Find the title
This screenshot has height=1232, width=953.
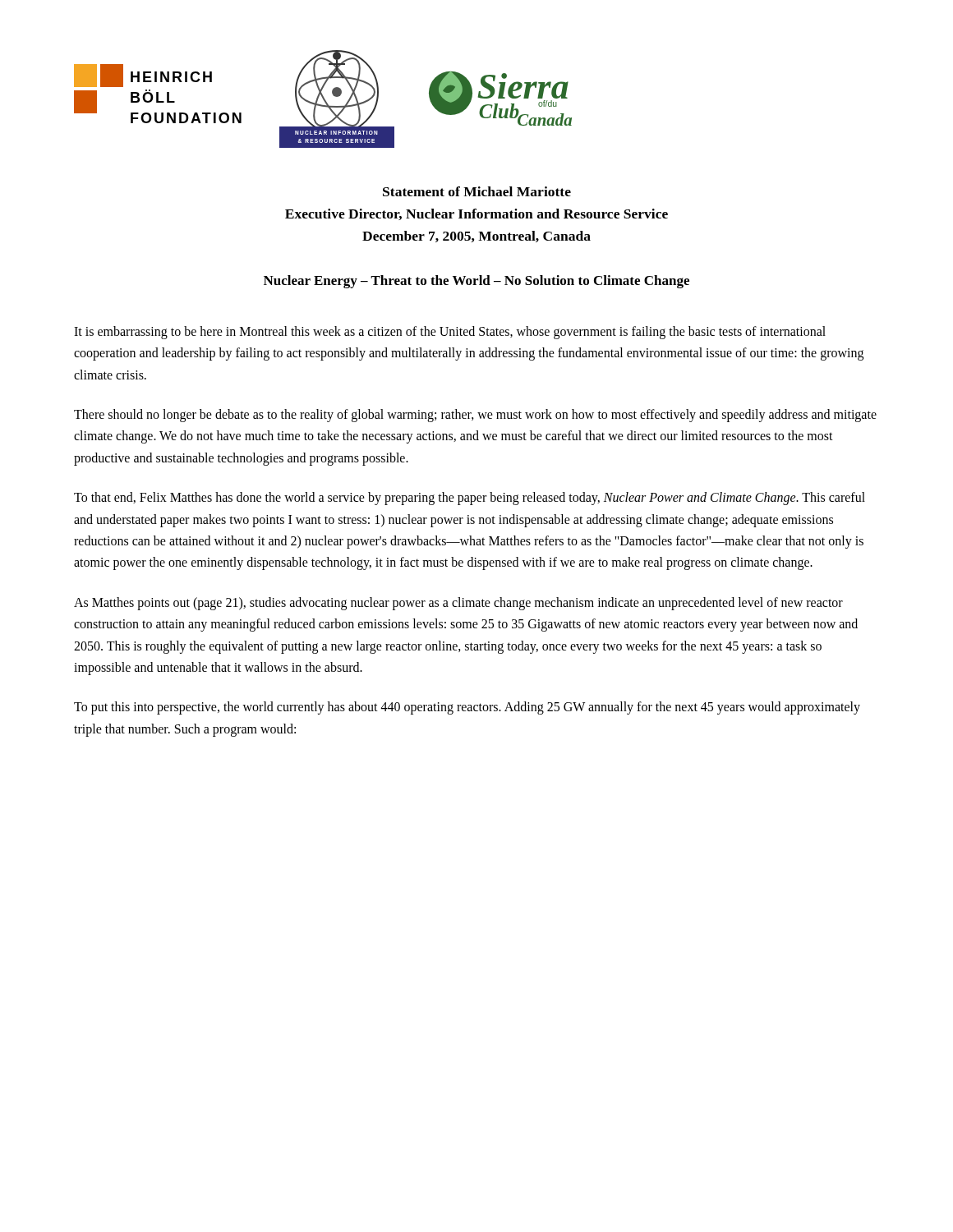(476, 214)
